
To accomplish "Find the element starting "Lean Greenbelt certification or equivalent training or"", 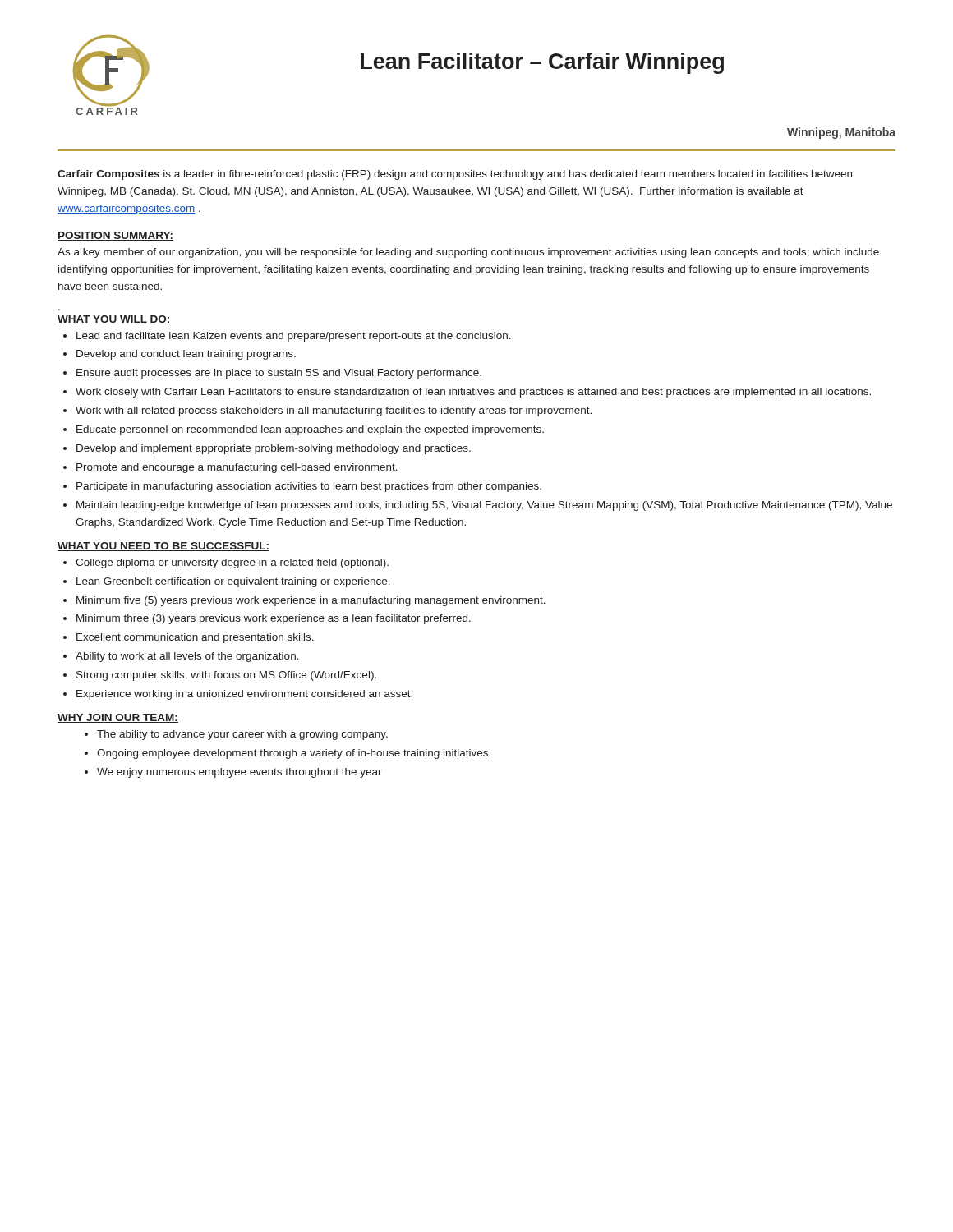I will 233,581.
